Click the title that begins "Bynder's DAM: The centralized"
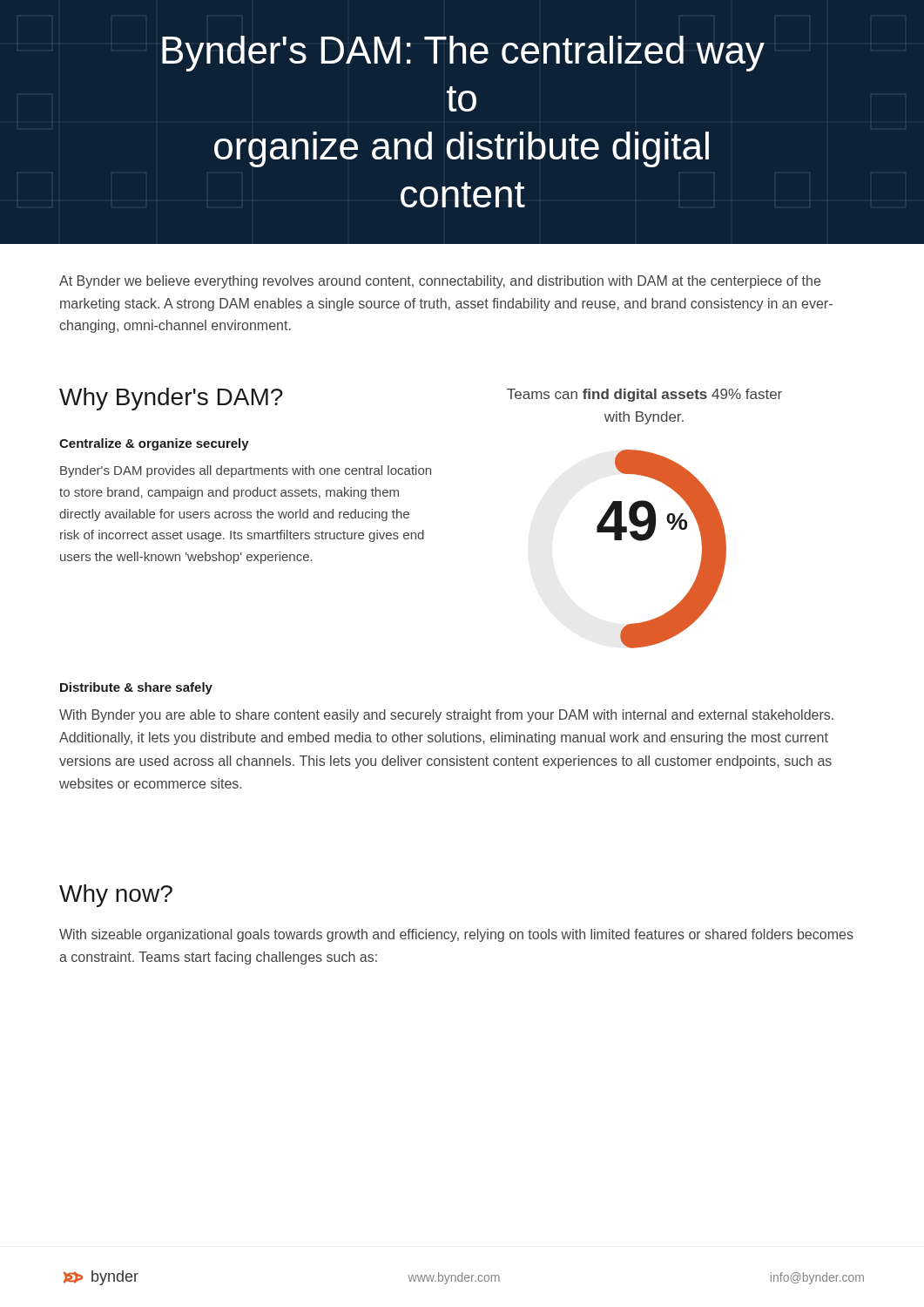 (x=462, y=122)
